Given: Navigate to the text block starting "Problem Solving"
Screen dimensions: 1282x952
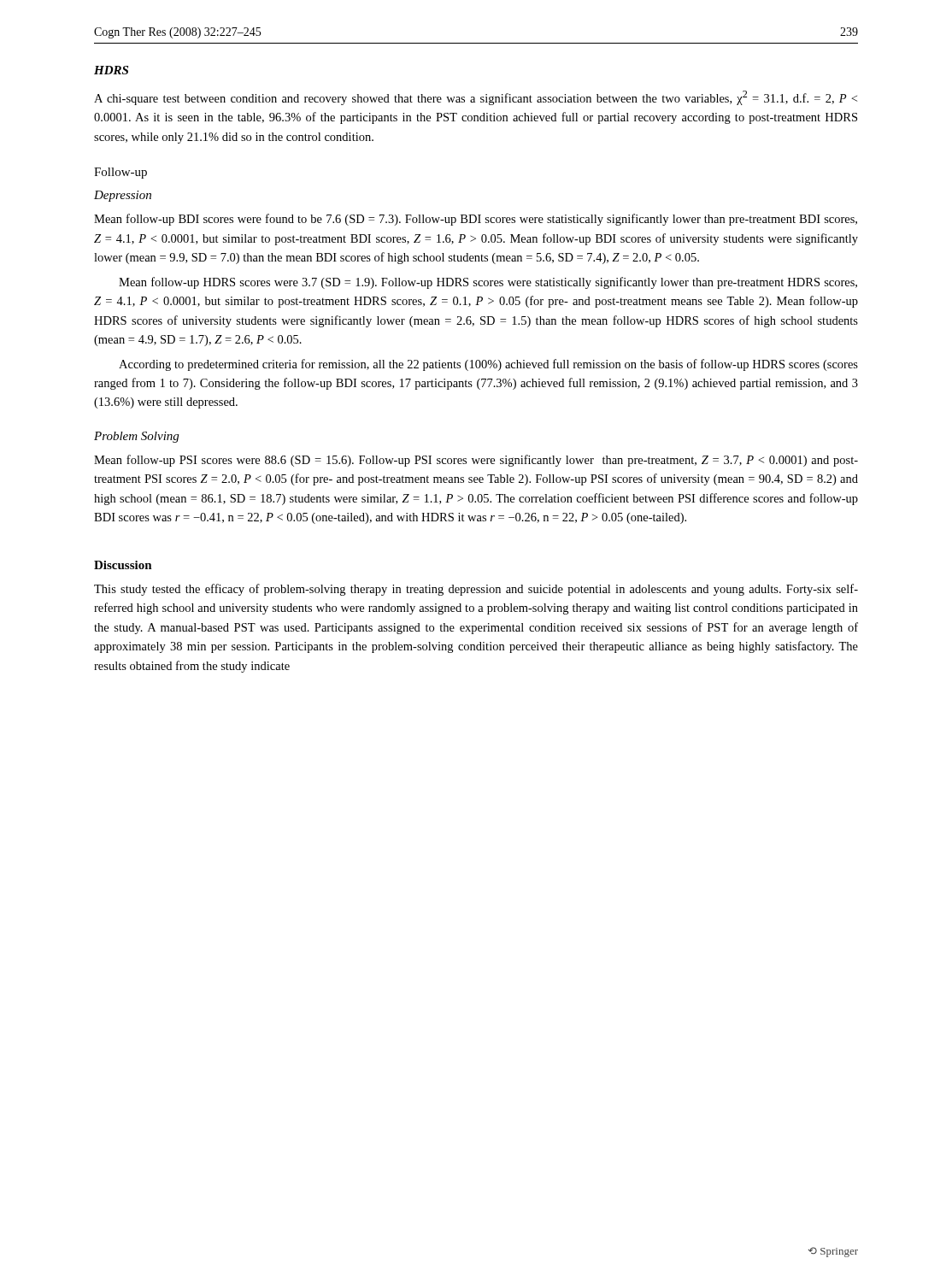Looking at the screenshot, I should click(137, 436).
